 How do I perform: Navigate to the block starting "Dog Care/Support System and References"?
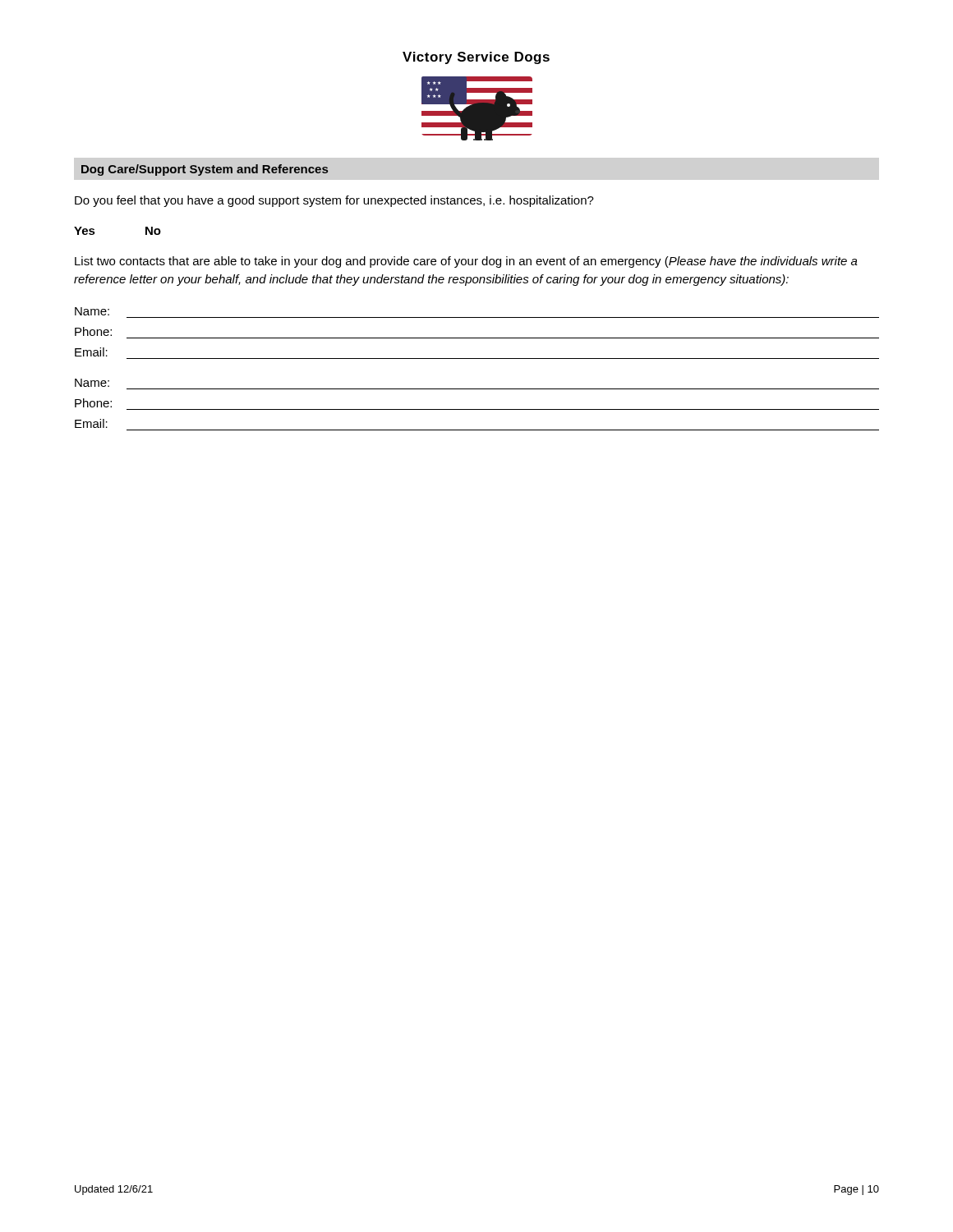pos(204,169)
